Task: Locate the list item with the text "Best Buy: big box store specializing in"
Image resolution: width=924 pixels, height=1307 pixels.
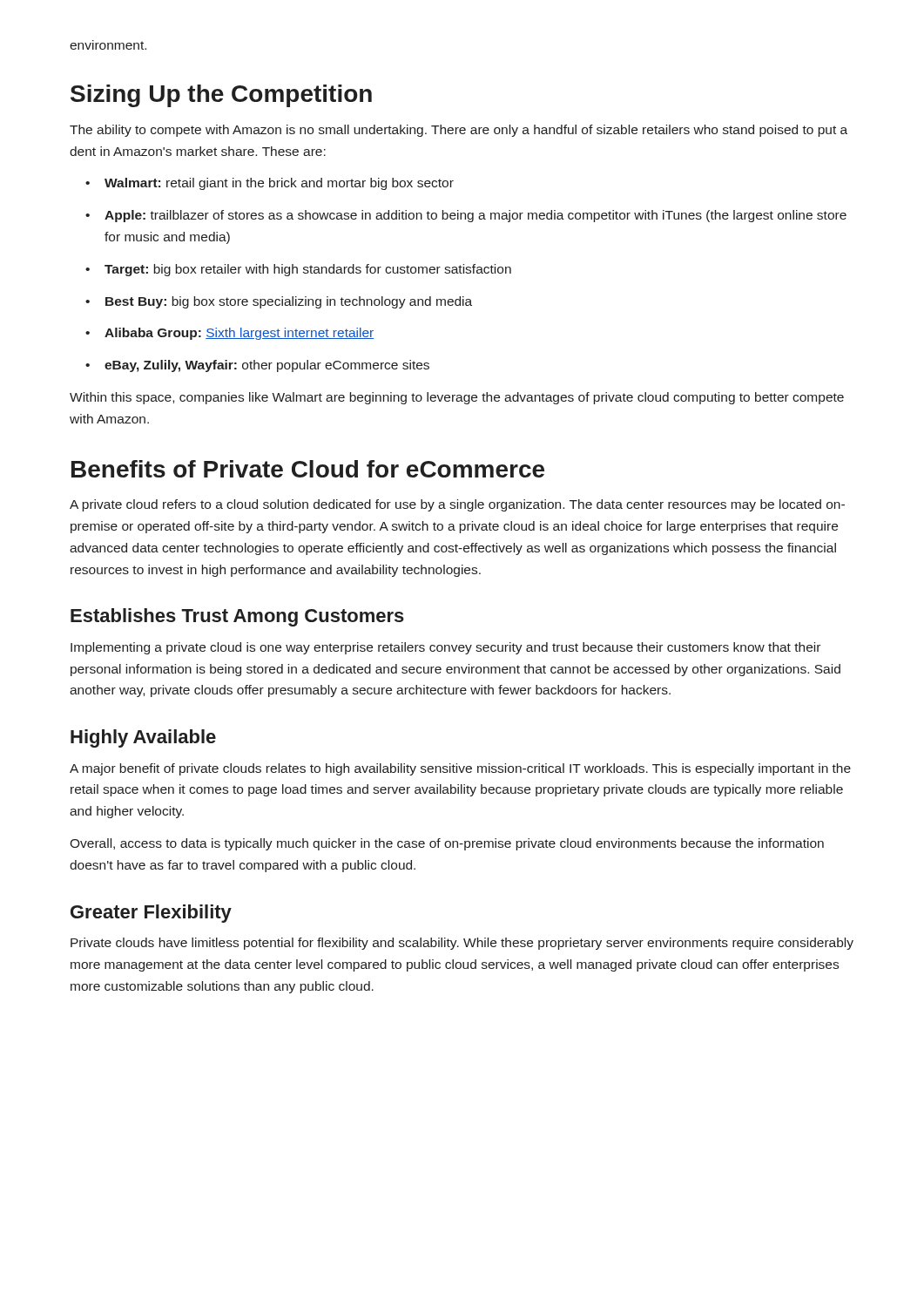Action: coord(479,301)
